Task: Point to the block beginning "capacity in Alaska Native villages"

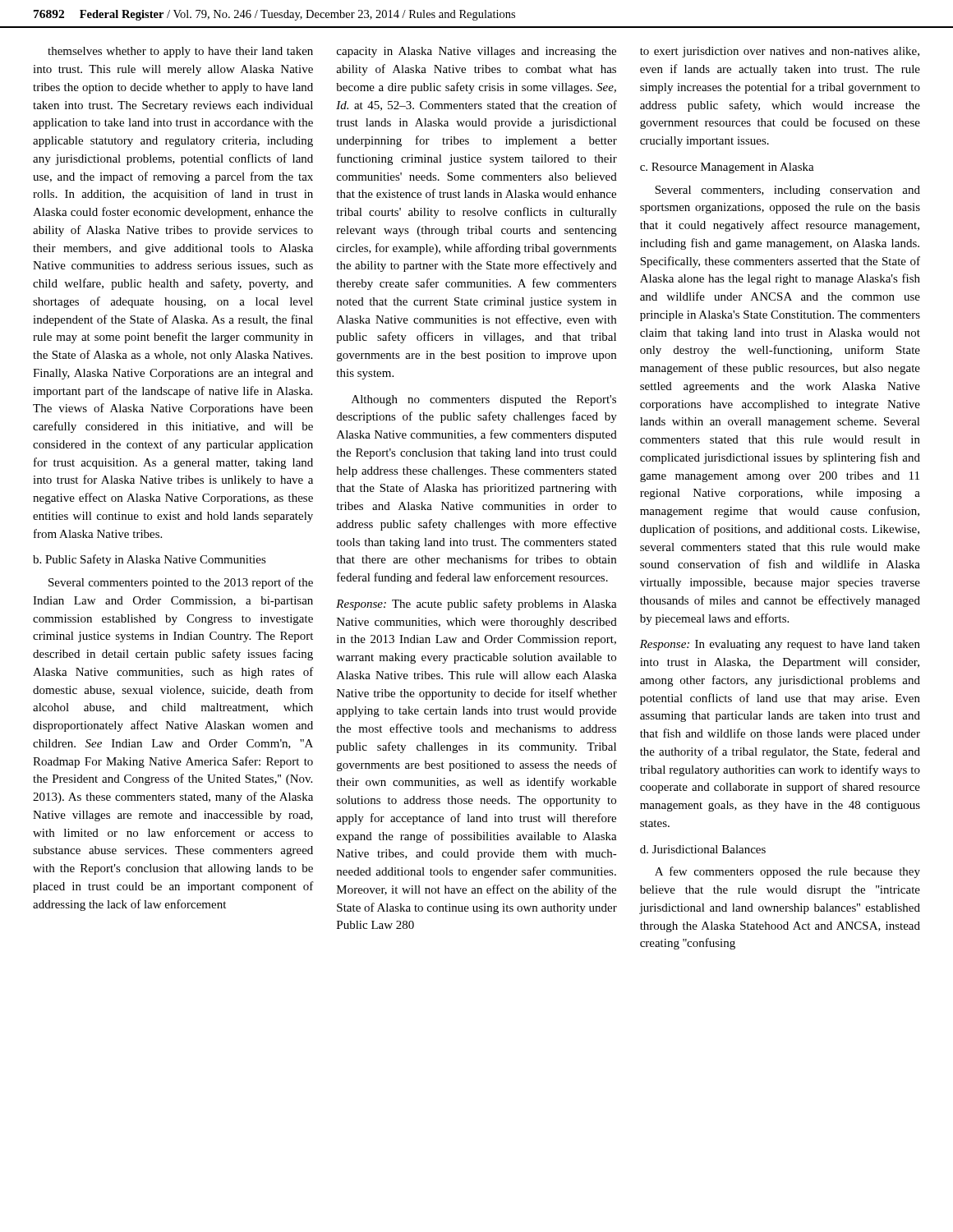Action: pyautogui.click(x=476, y=489)
